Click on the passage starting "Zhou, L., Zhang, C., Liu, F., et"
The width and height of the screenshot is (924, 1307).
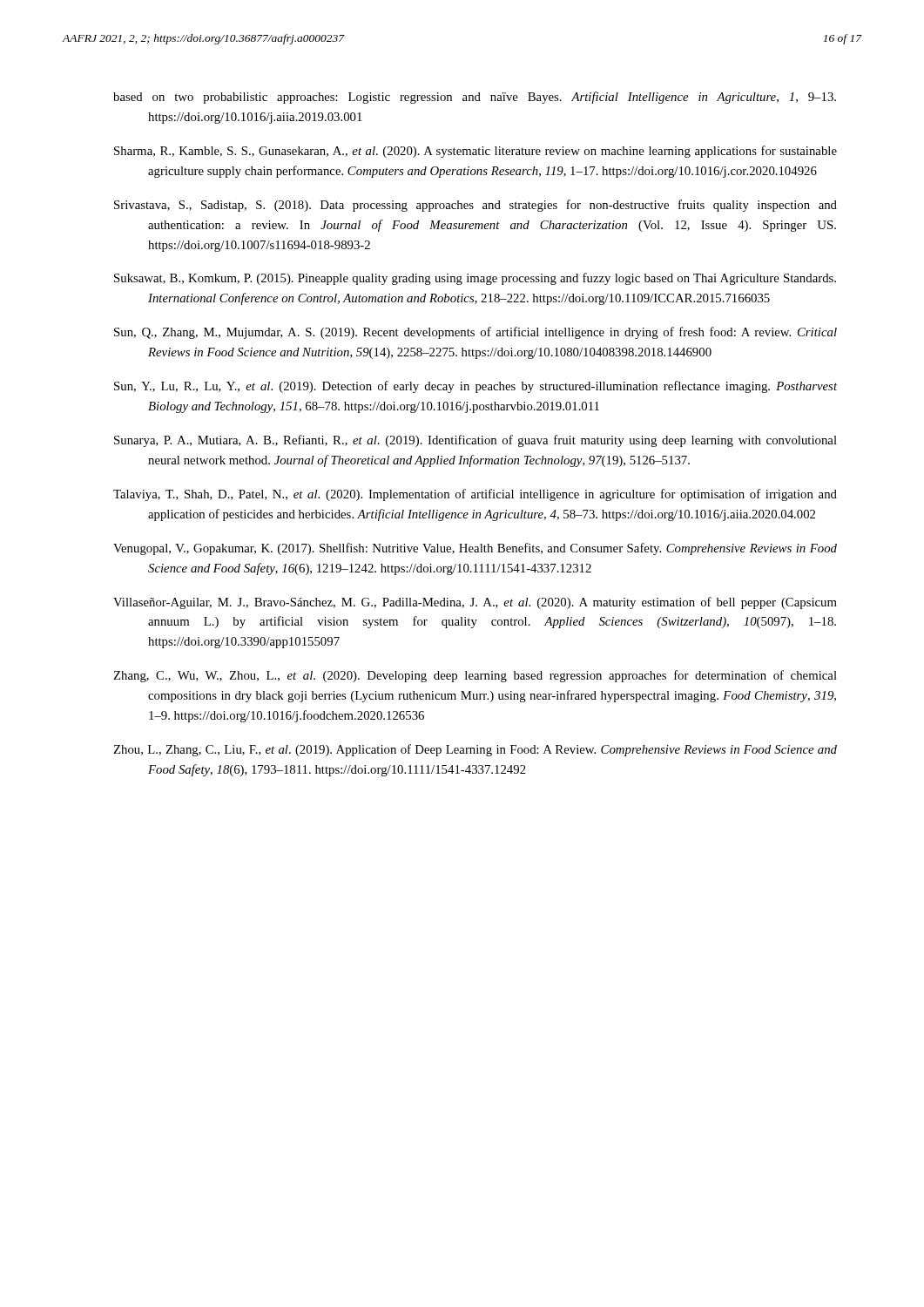(x=475, y=759)
